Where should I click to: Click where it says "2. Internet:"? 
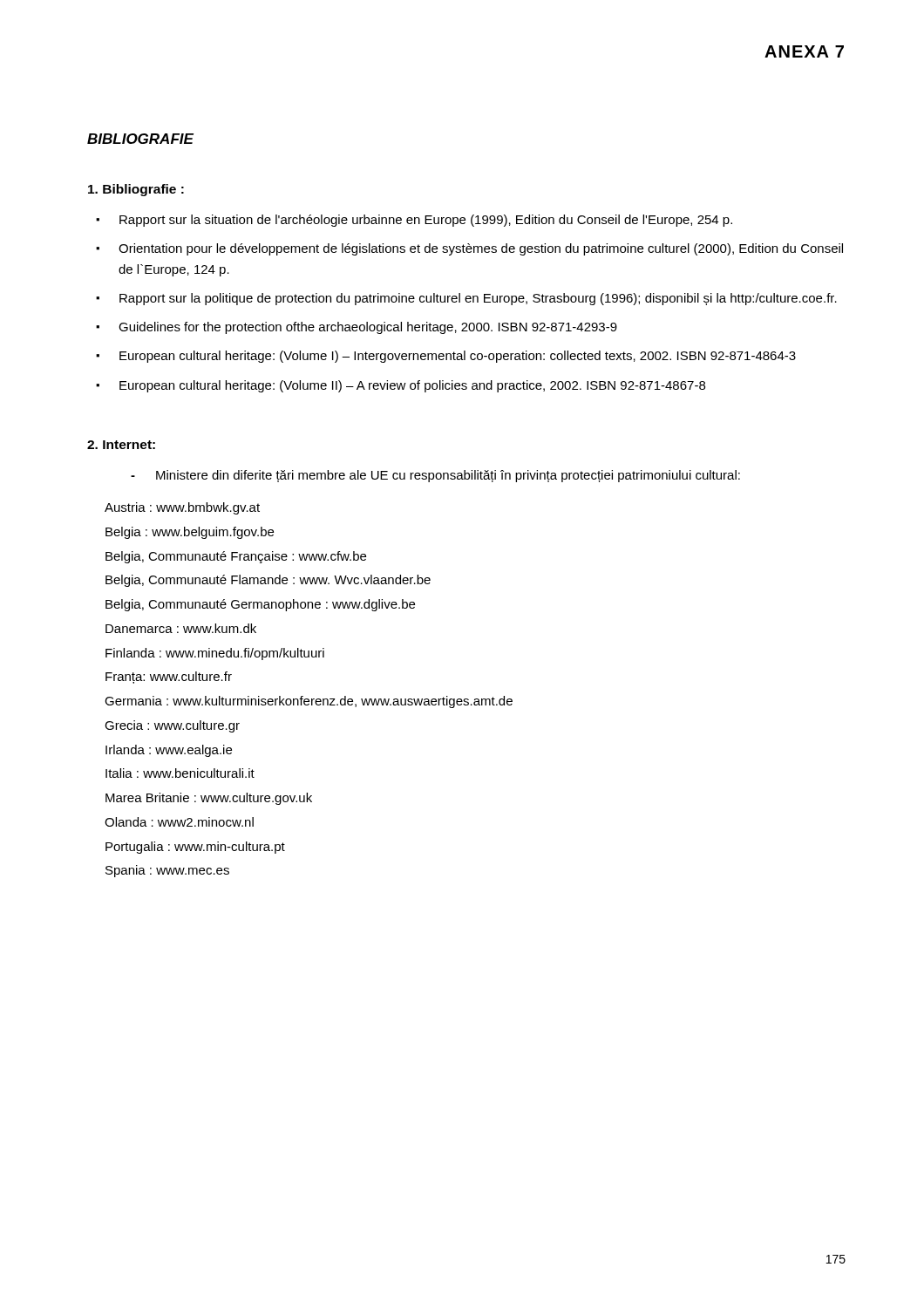click(122, 444)
